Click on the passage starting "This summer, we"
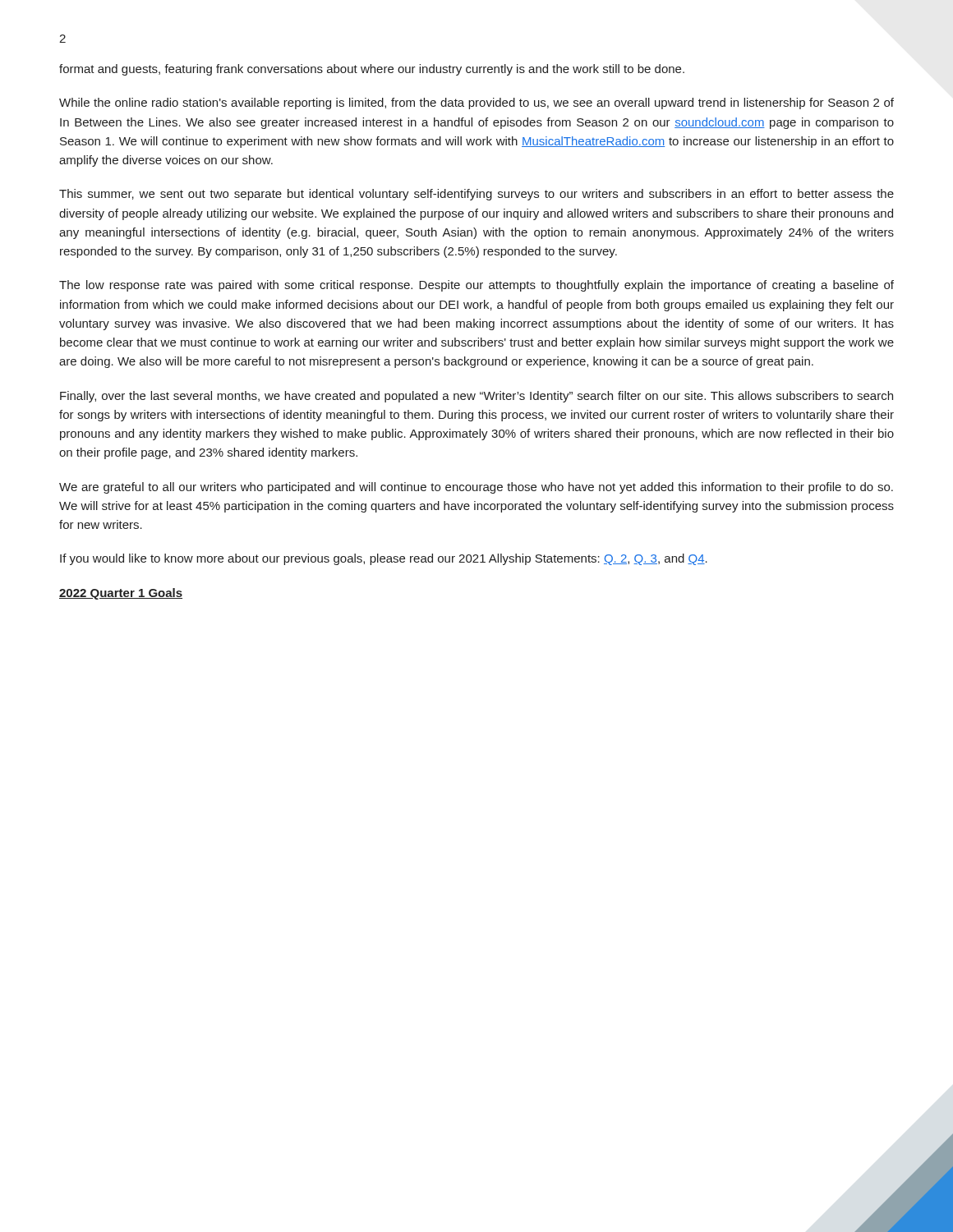 476,222
